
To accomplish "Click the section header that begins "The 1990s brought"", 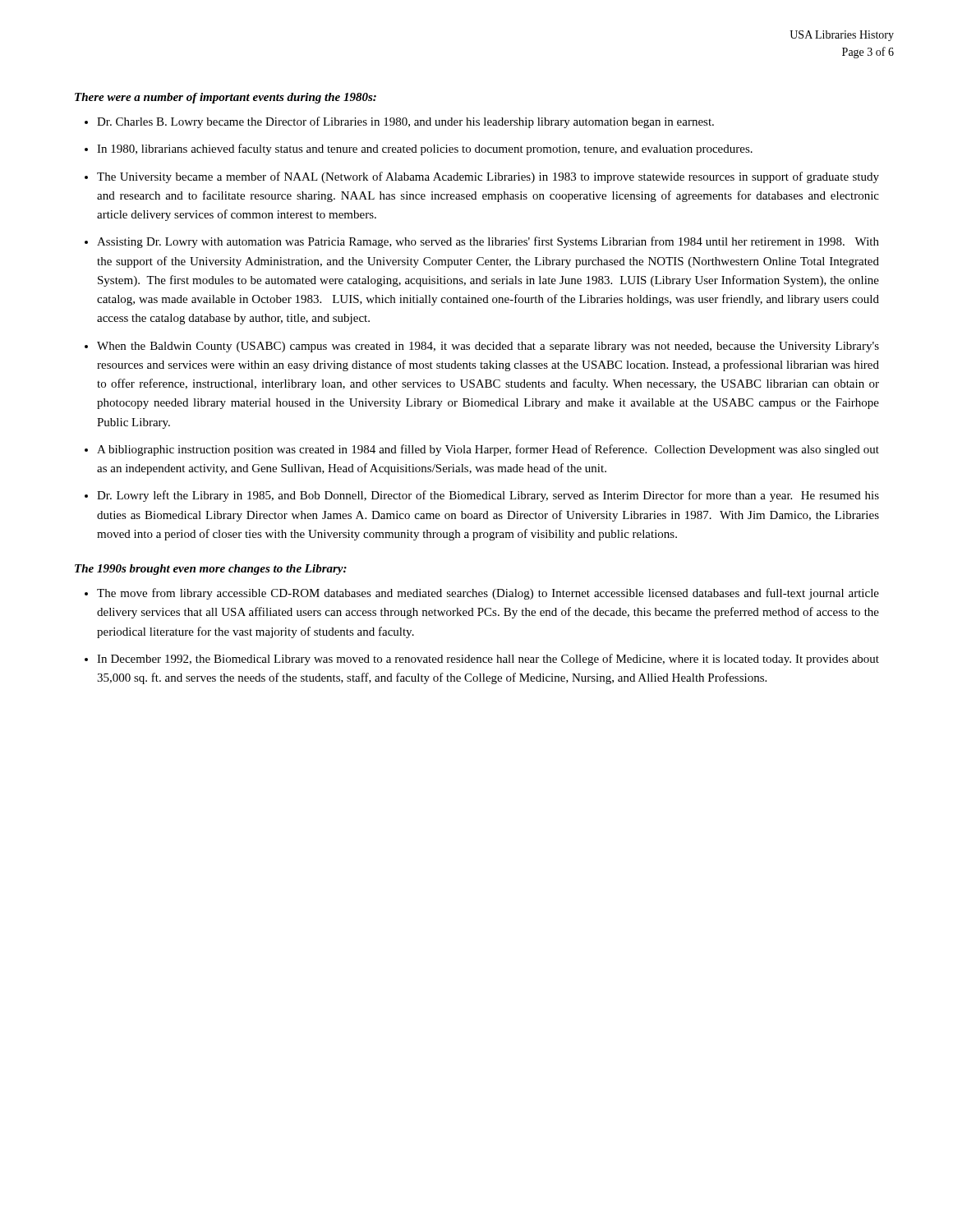I will point(211,568).
